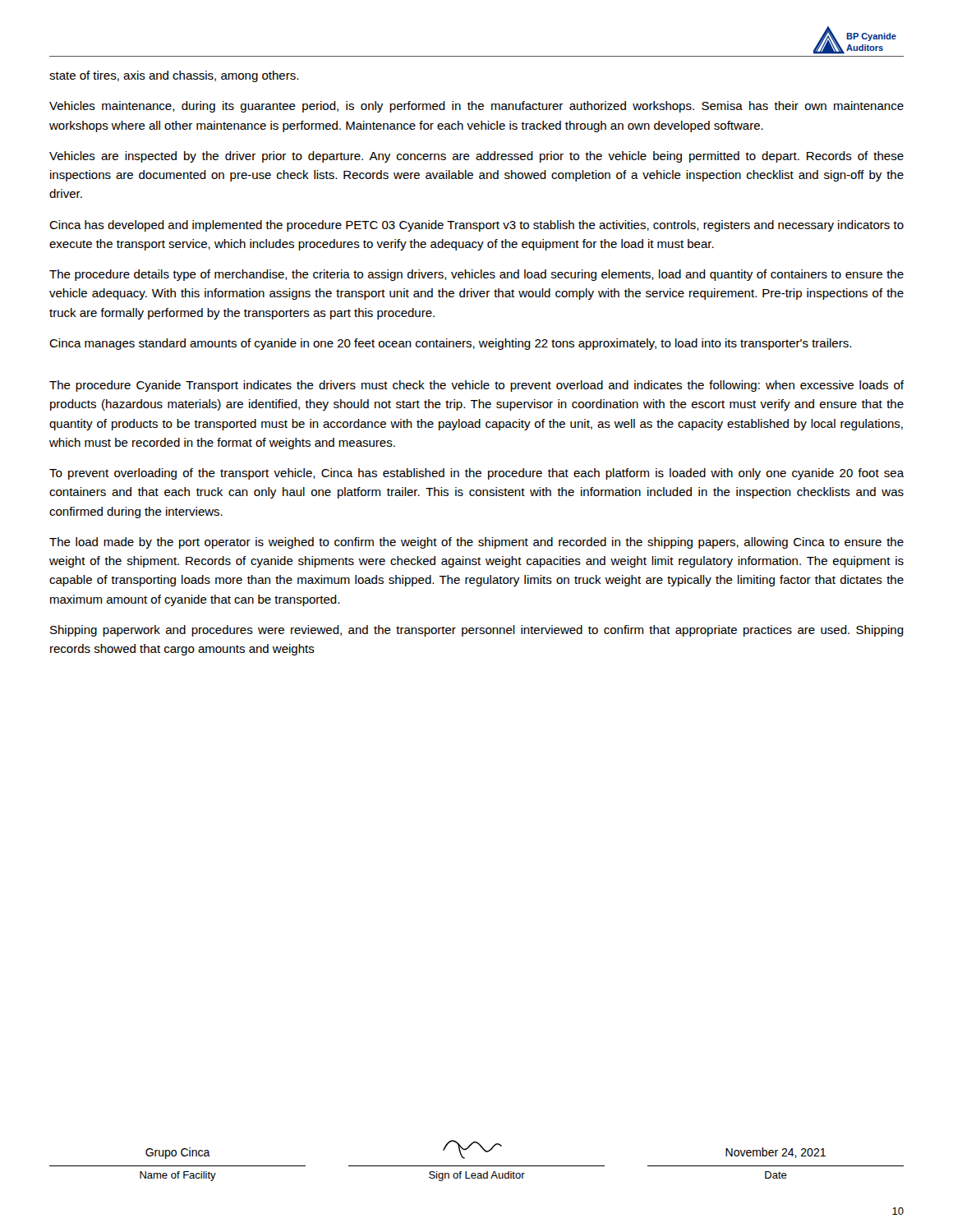This screenshot has height=1232, width=953.
Task: Navigate to the element starting "The load made by the port"
Action: [476, 570]
